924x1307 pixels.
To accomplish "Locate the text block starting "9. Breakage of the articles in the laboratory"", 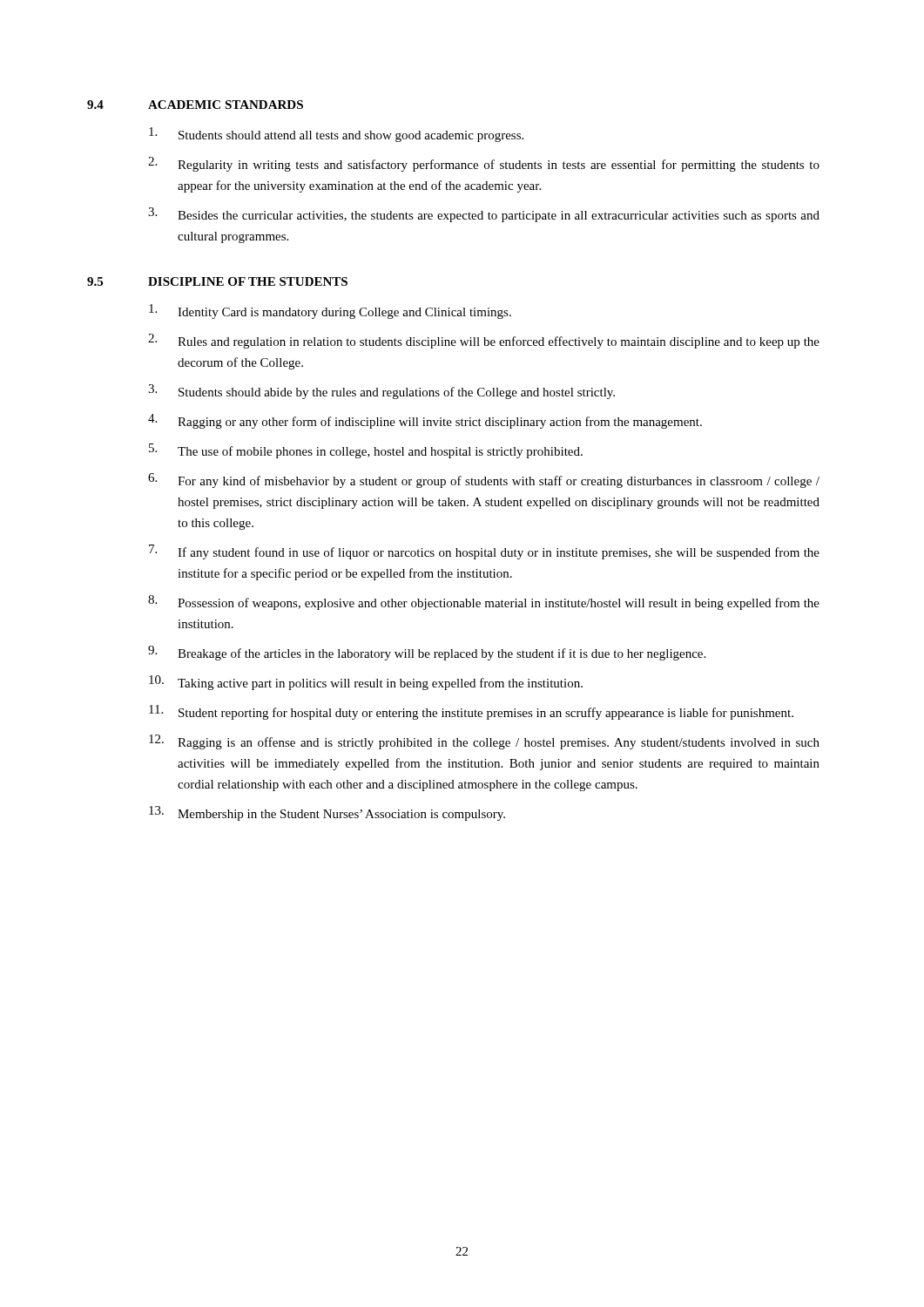I will click(484, 654).
